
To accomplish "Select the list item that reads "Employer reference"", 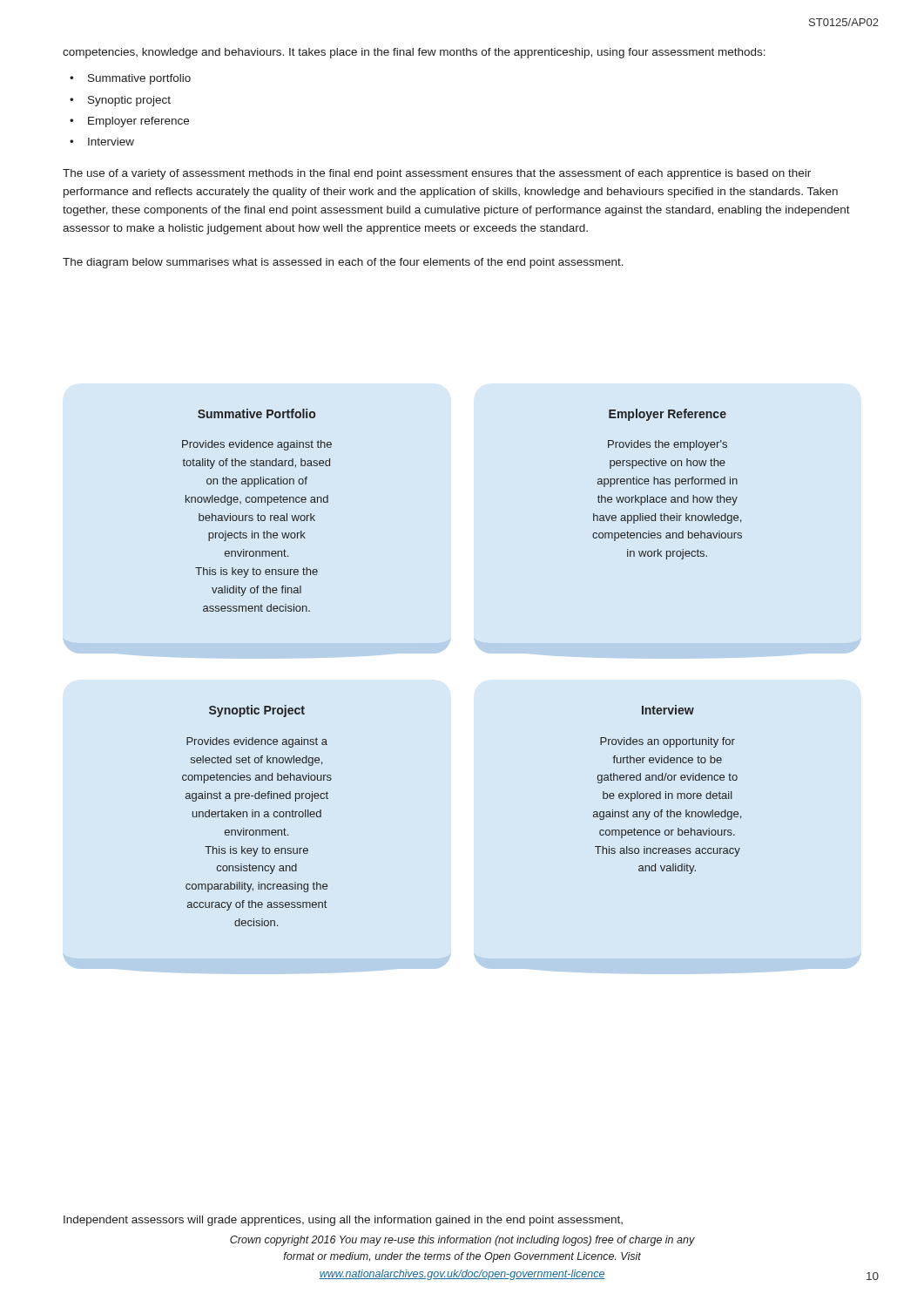I will click(138, 121).
